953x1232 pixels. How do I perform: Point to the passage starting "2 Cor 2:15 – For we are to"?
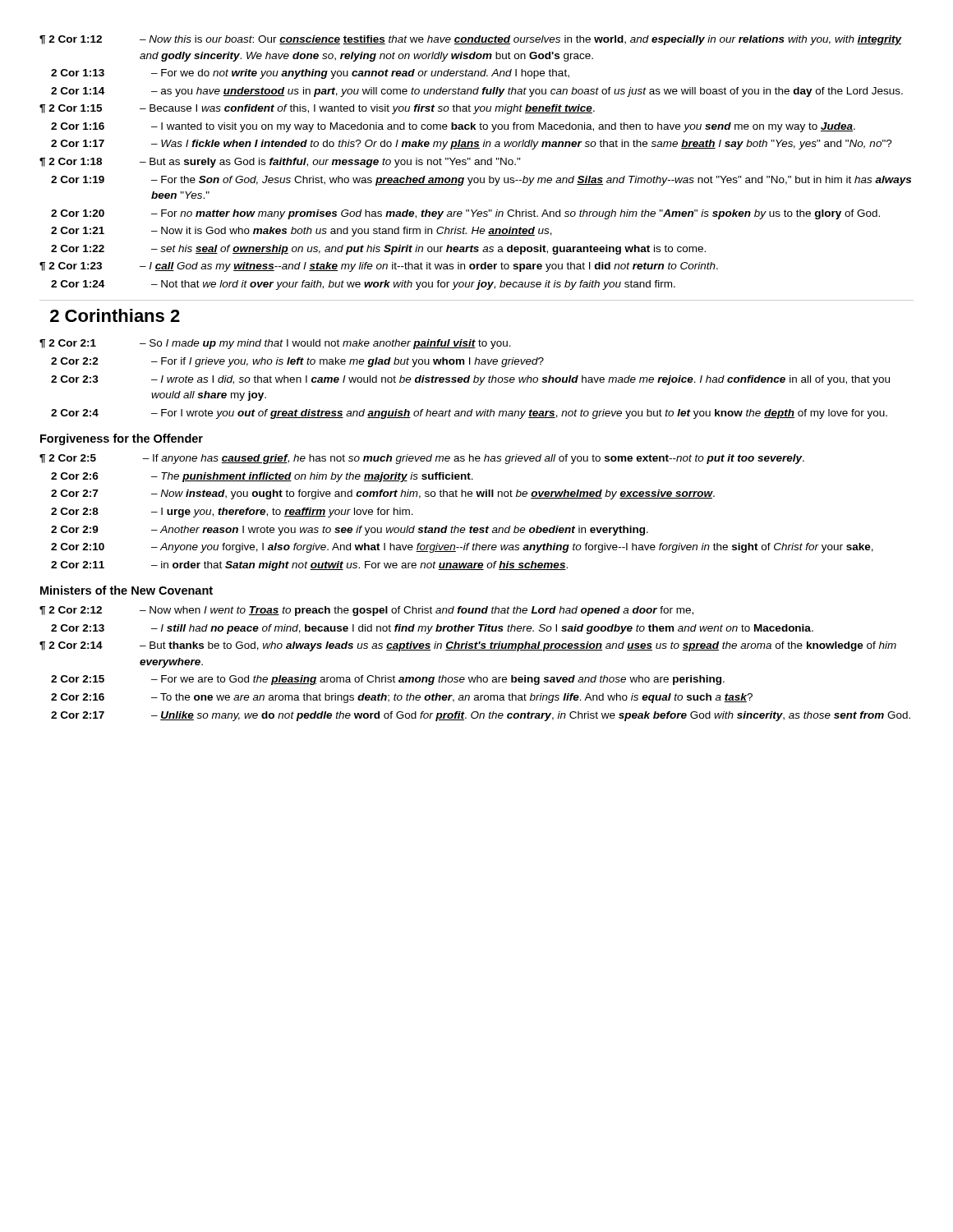coord(476,679)
